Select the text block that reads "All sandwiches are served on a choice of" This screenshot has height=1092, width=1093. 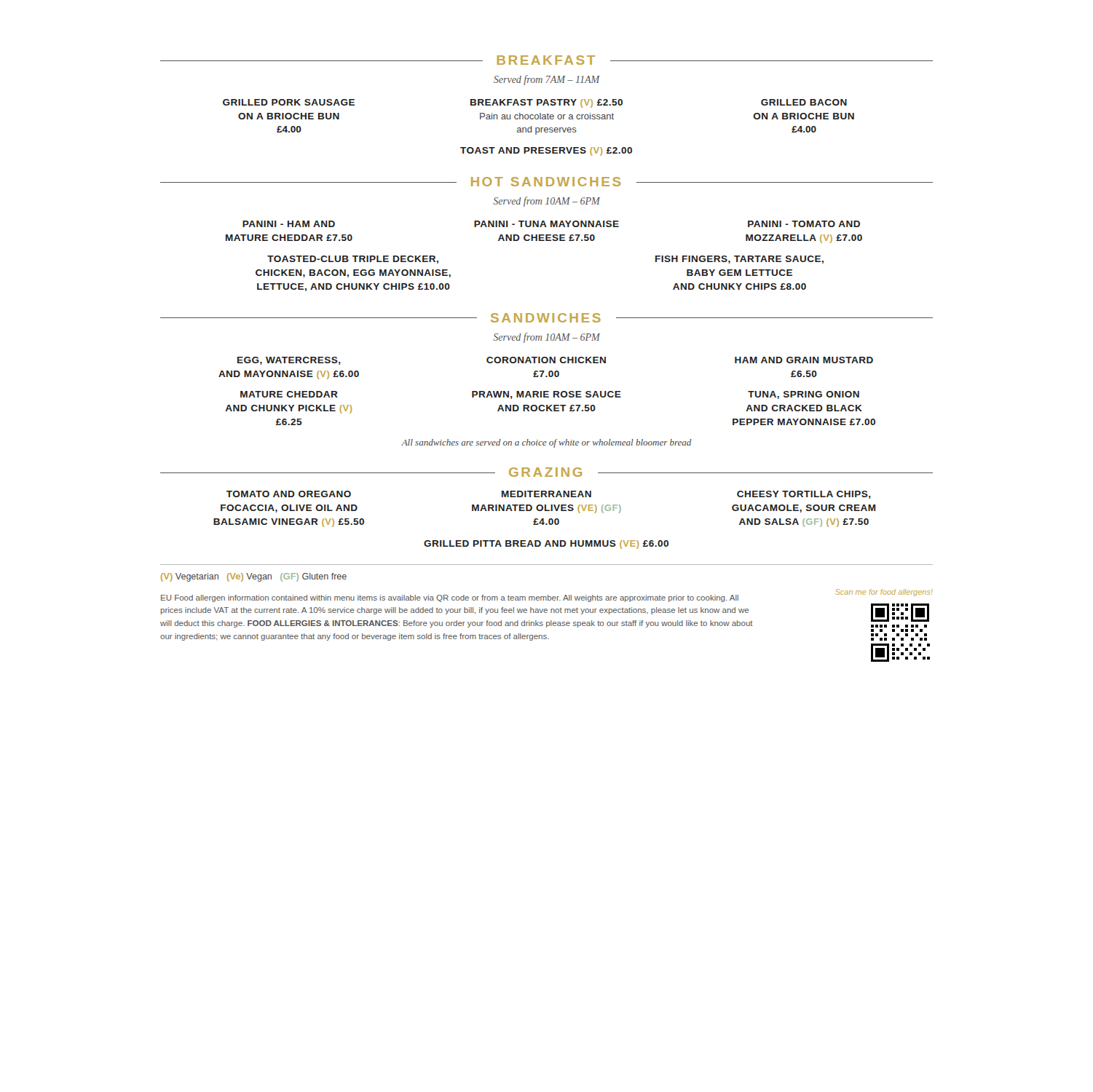click(546, 443)
